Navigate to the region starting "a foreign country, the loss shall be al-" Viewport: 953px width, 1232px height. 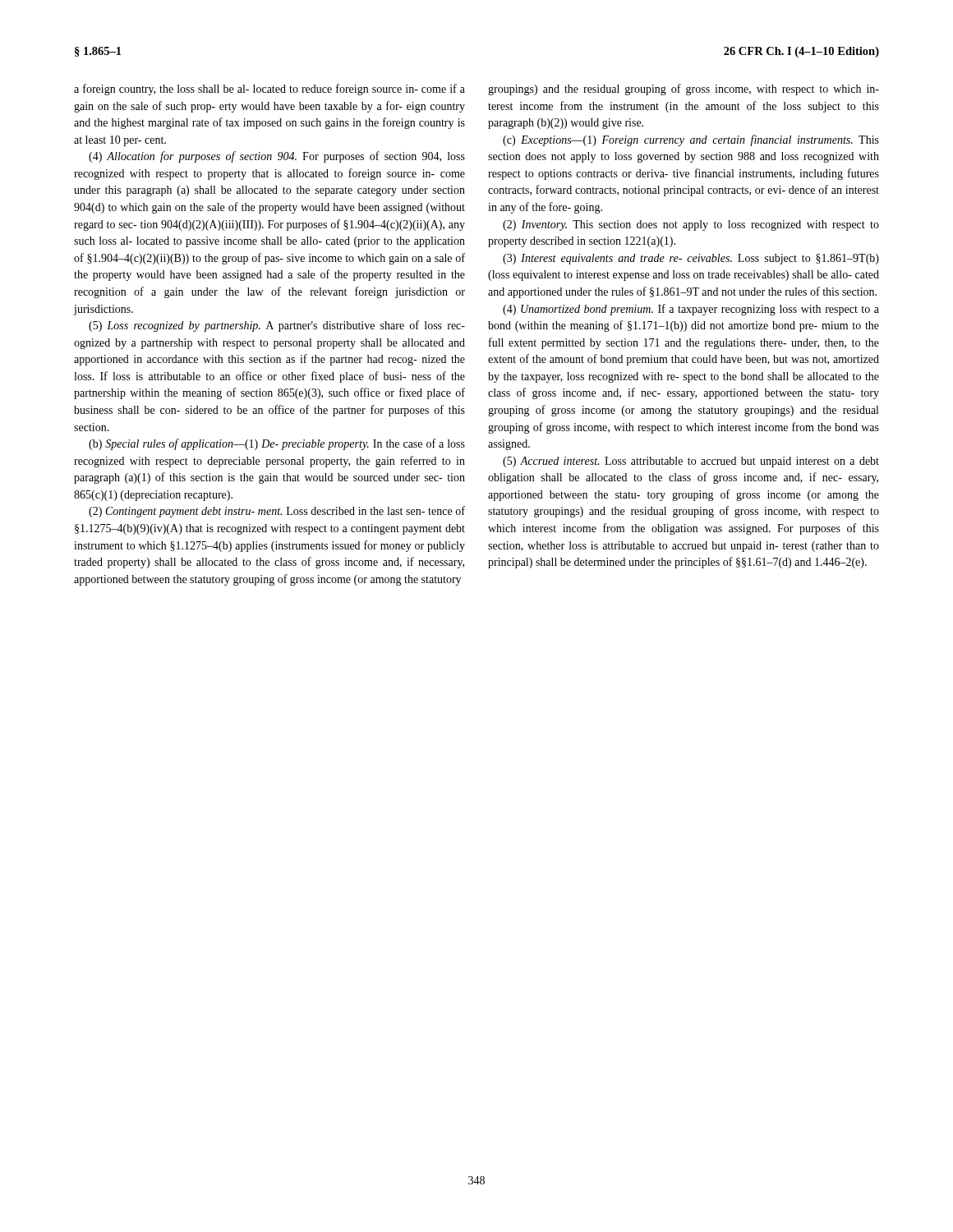(x=269, y=335)
